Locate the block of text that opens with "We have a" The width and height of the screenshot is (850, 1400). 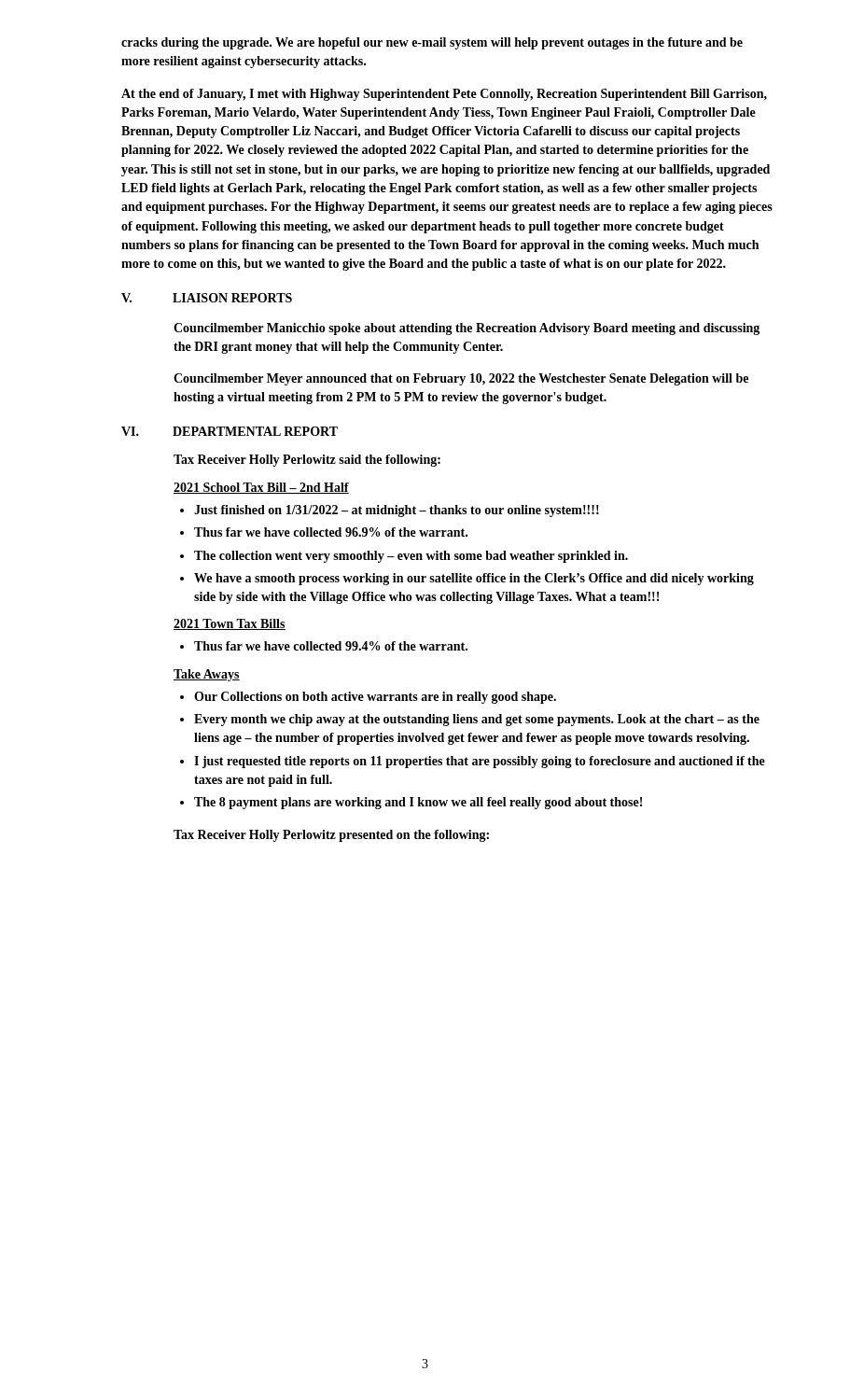coord(474,588)
